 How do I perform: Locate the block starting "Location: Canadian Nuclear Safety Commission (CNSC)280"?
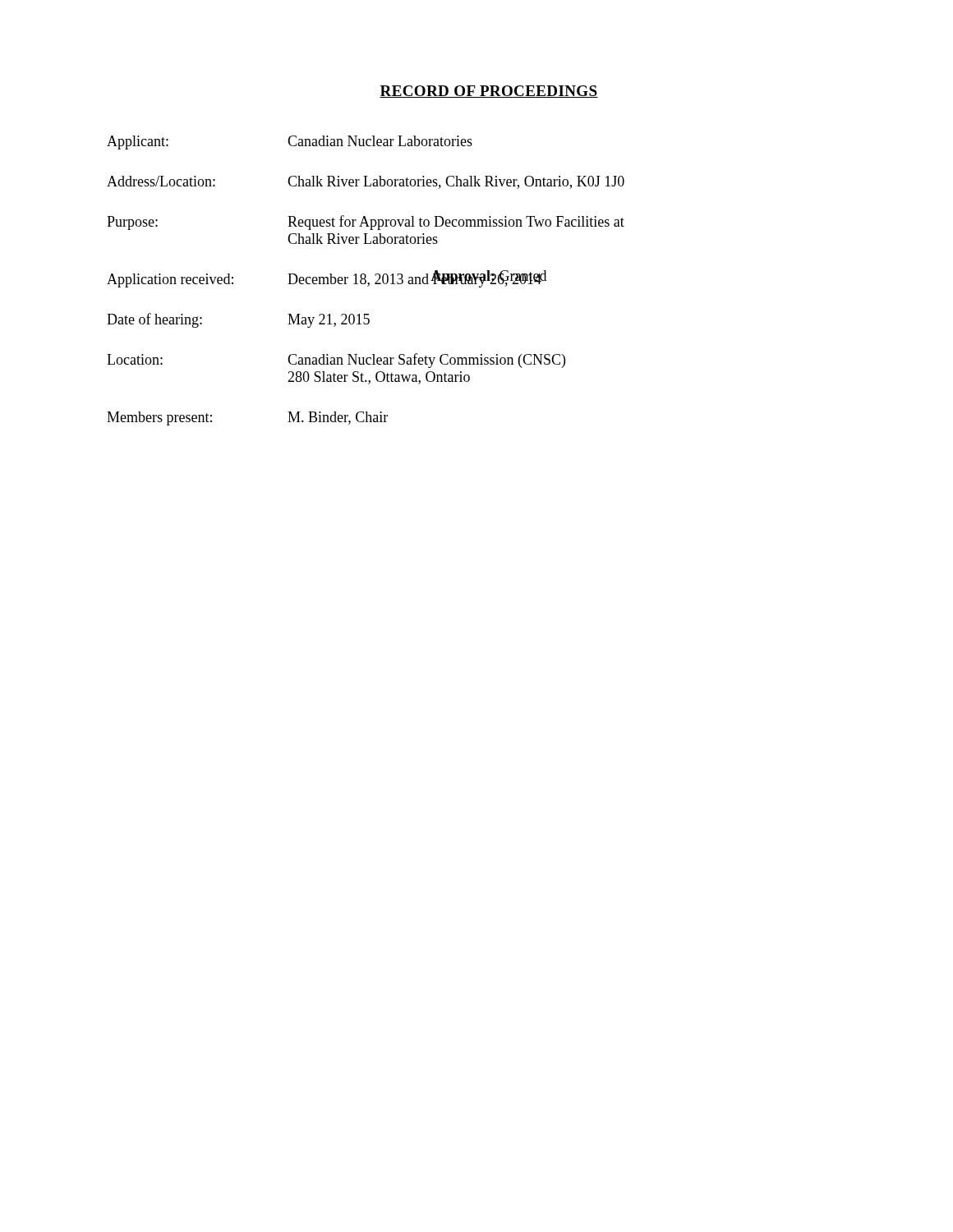[489, 369]
